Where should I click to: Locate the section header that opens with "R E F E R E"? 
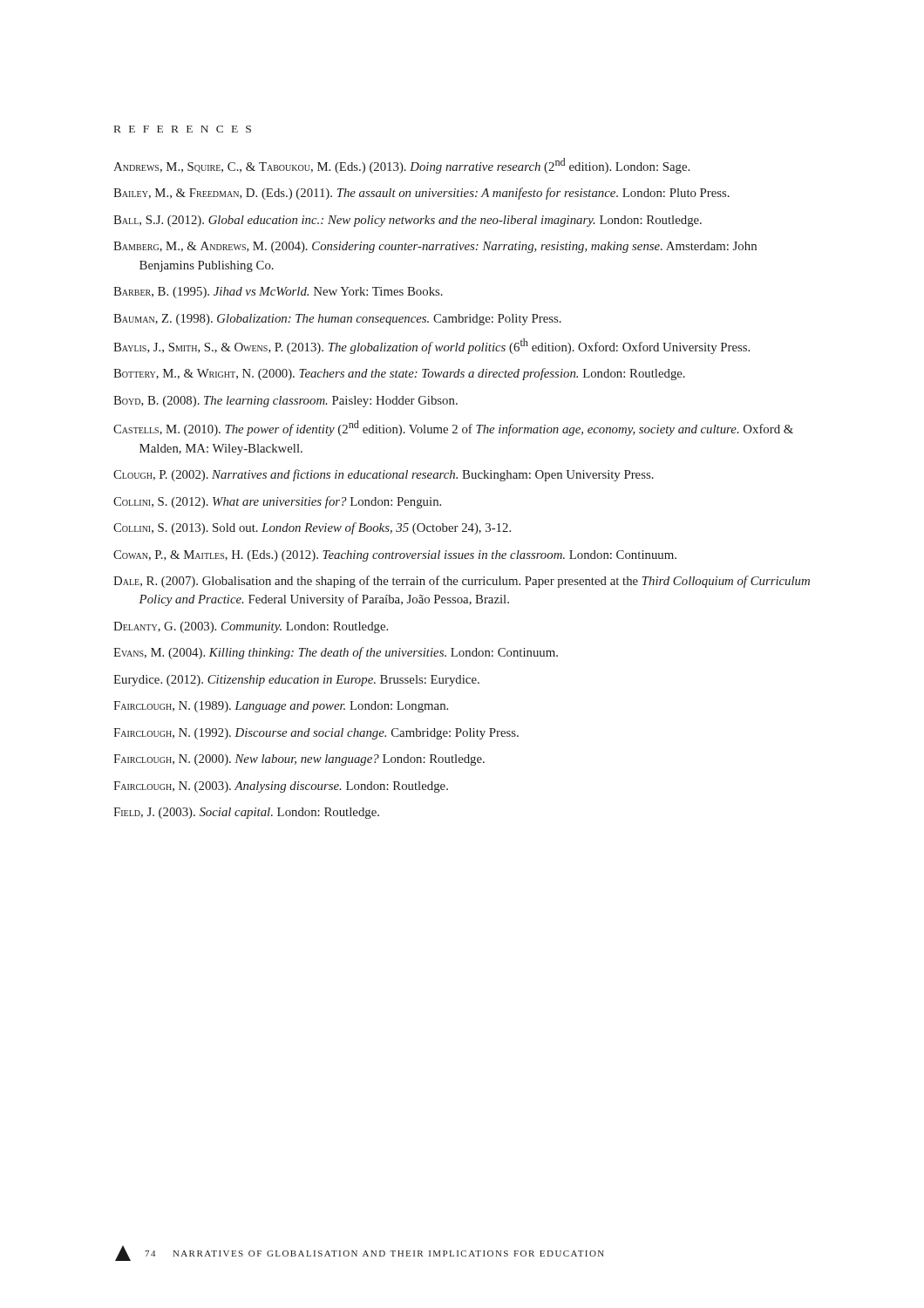184,129
